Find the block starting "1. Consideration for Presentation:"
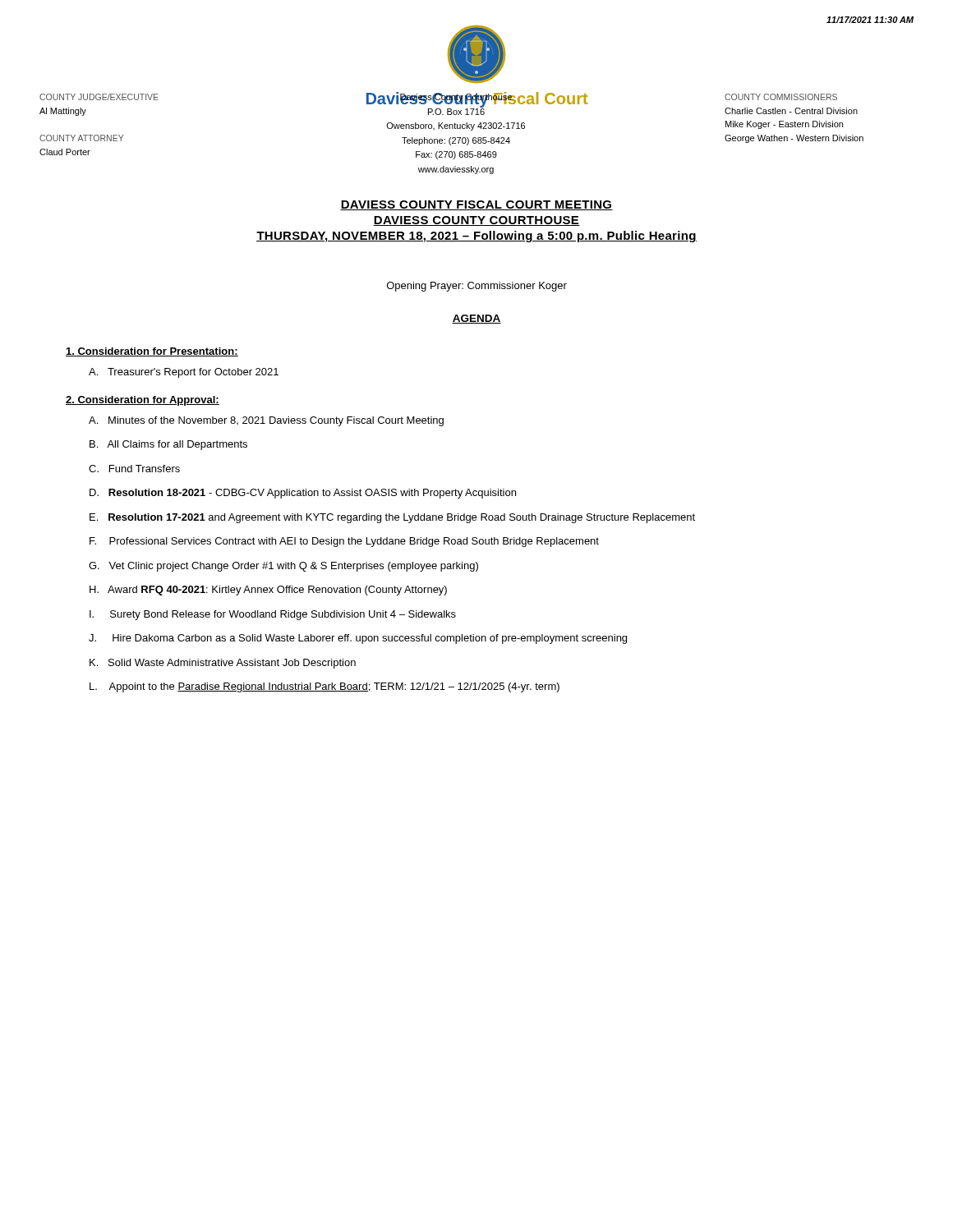Viewport: 953px width, 1232px height. point(152,351)
